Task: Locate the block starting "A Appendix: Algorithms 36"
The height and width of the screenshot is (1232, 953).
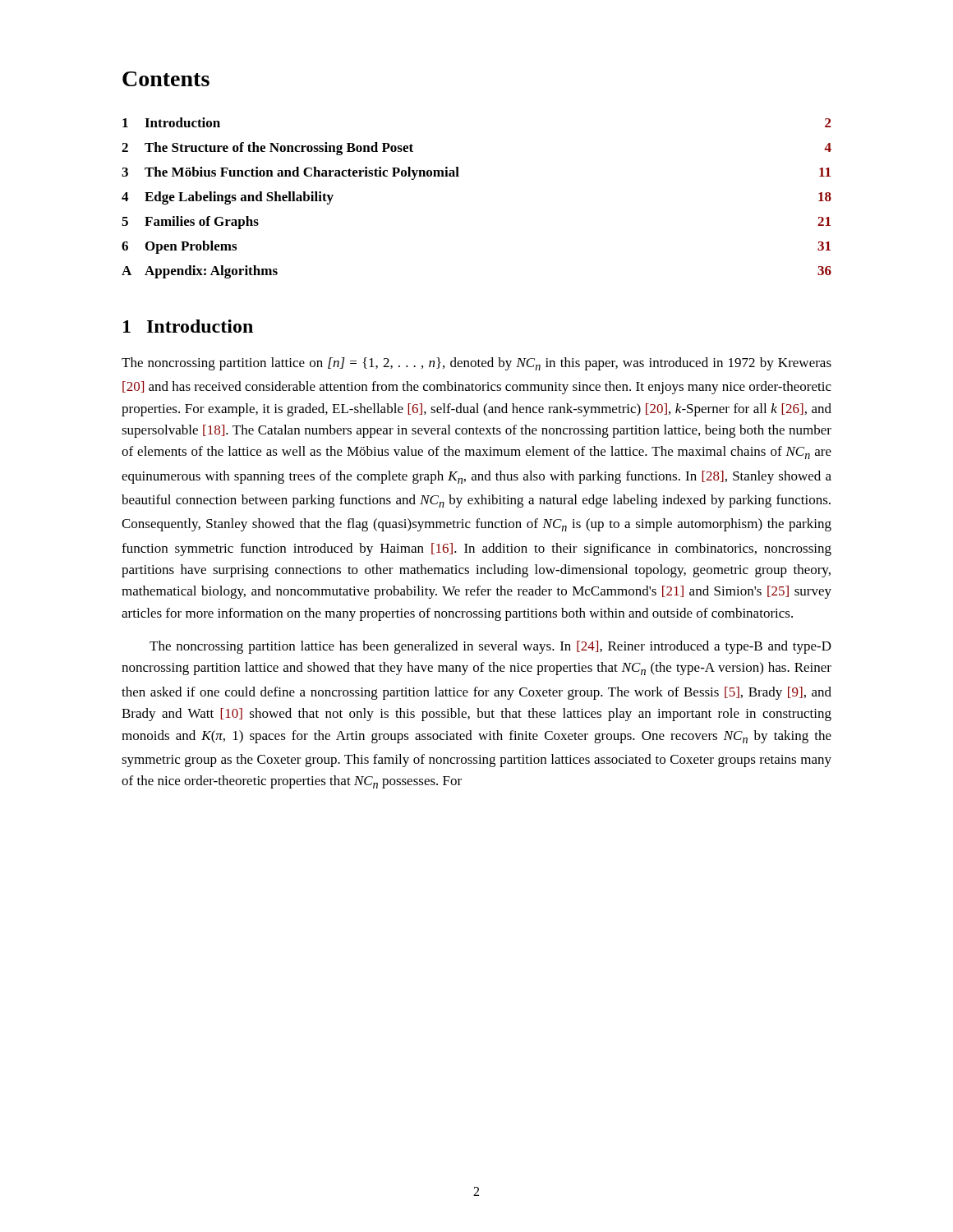Action: point(205,271)
